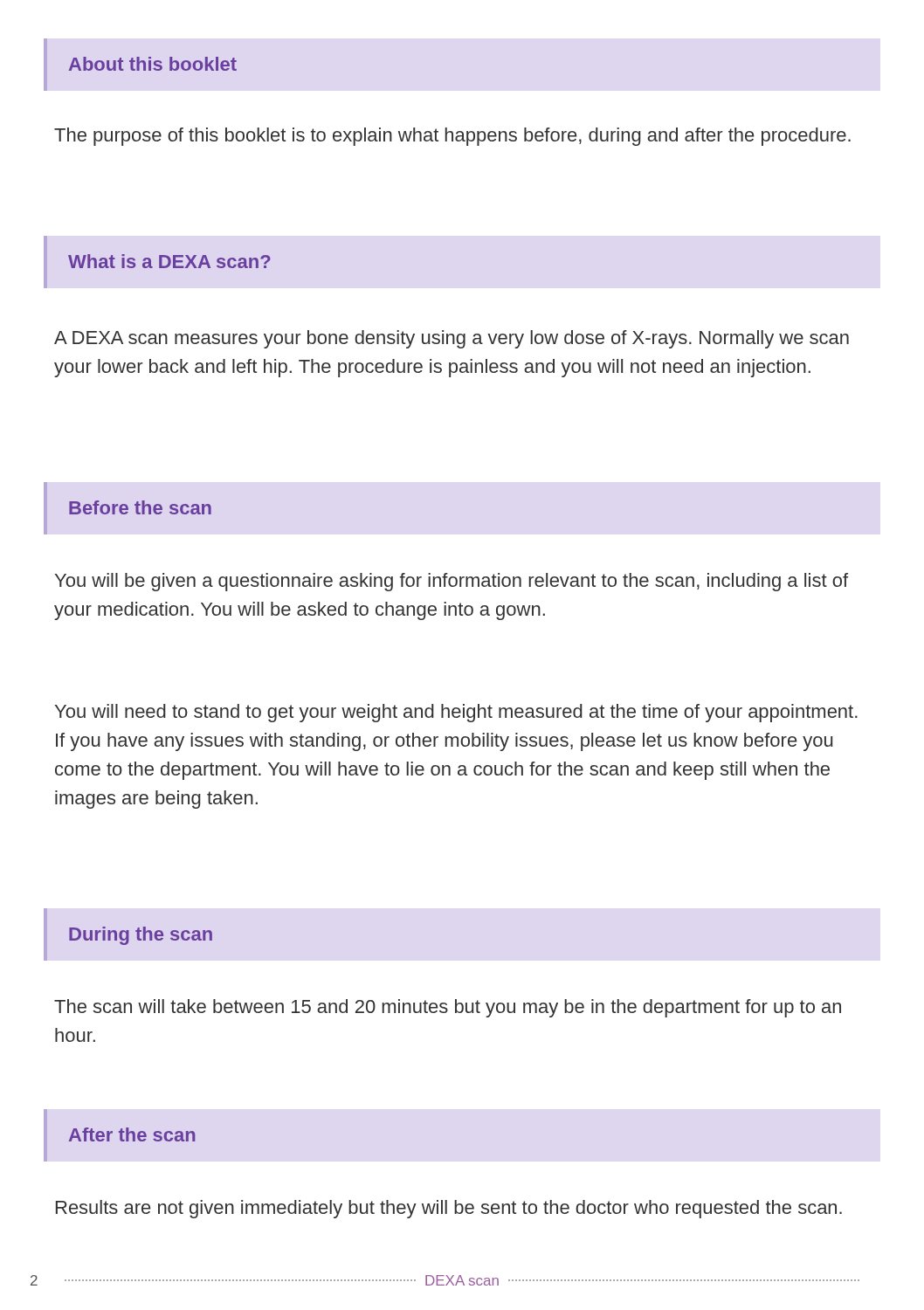Select the text block starting "Results are not"

pyautogui.click(x=449, y=1207)
